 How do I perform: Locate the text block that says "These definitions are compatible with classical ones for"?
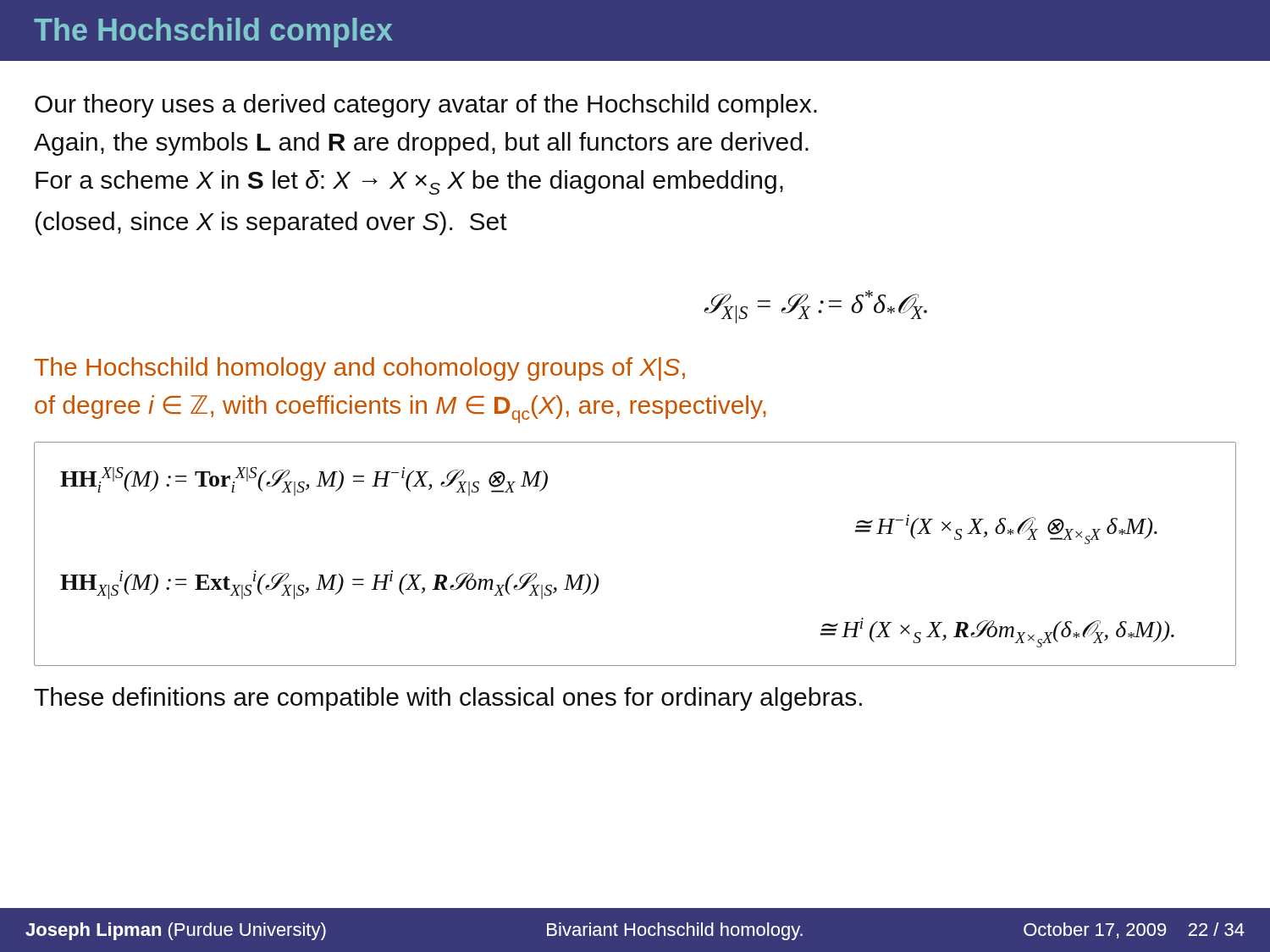coord(449,697)
